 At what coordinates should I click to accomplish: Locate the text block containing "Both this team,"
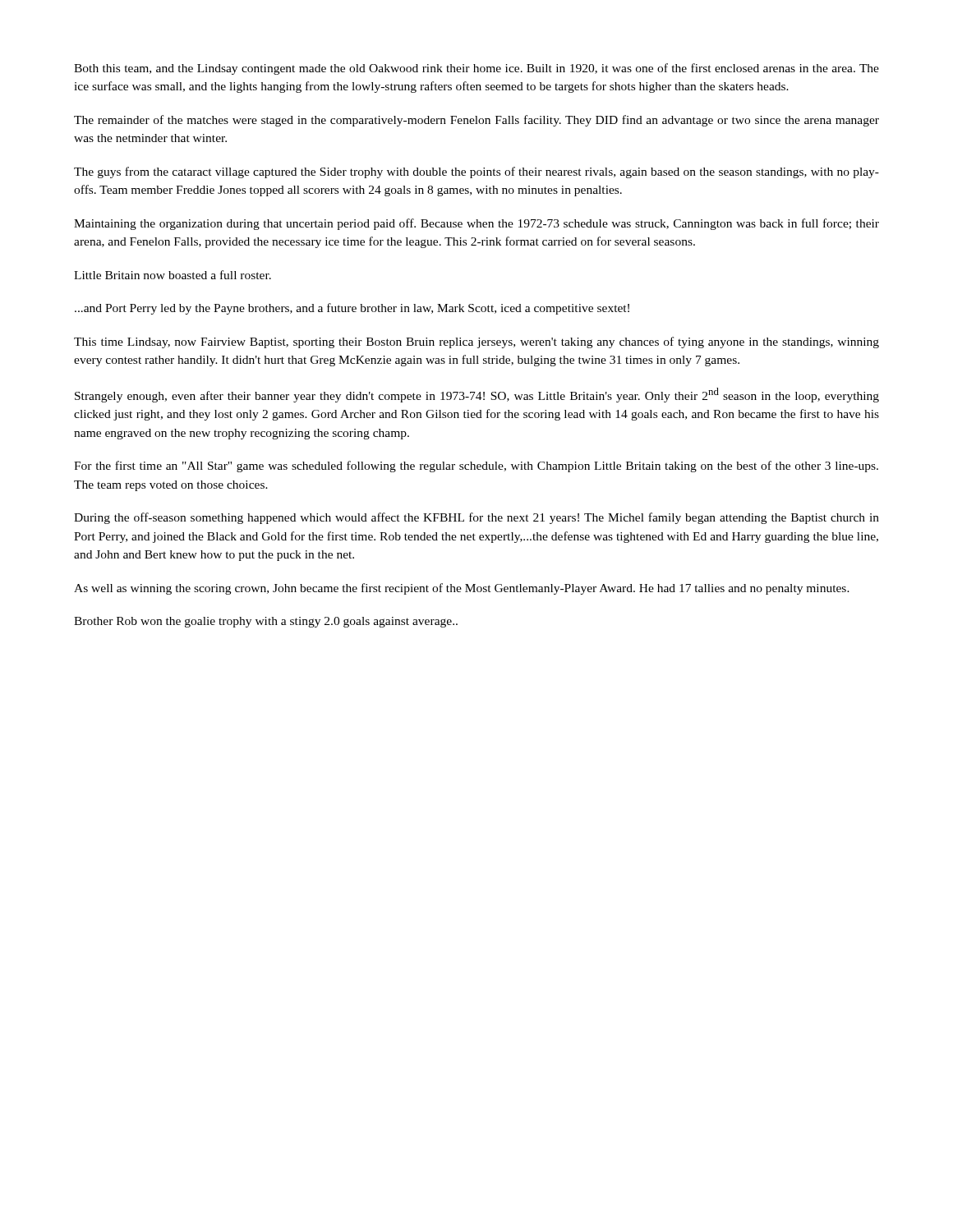pyautogui.click(x=476, y=77)
